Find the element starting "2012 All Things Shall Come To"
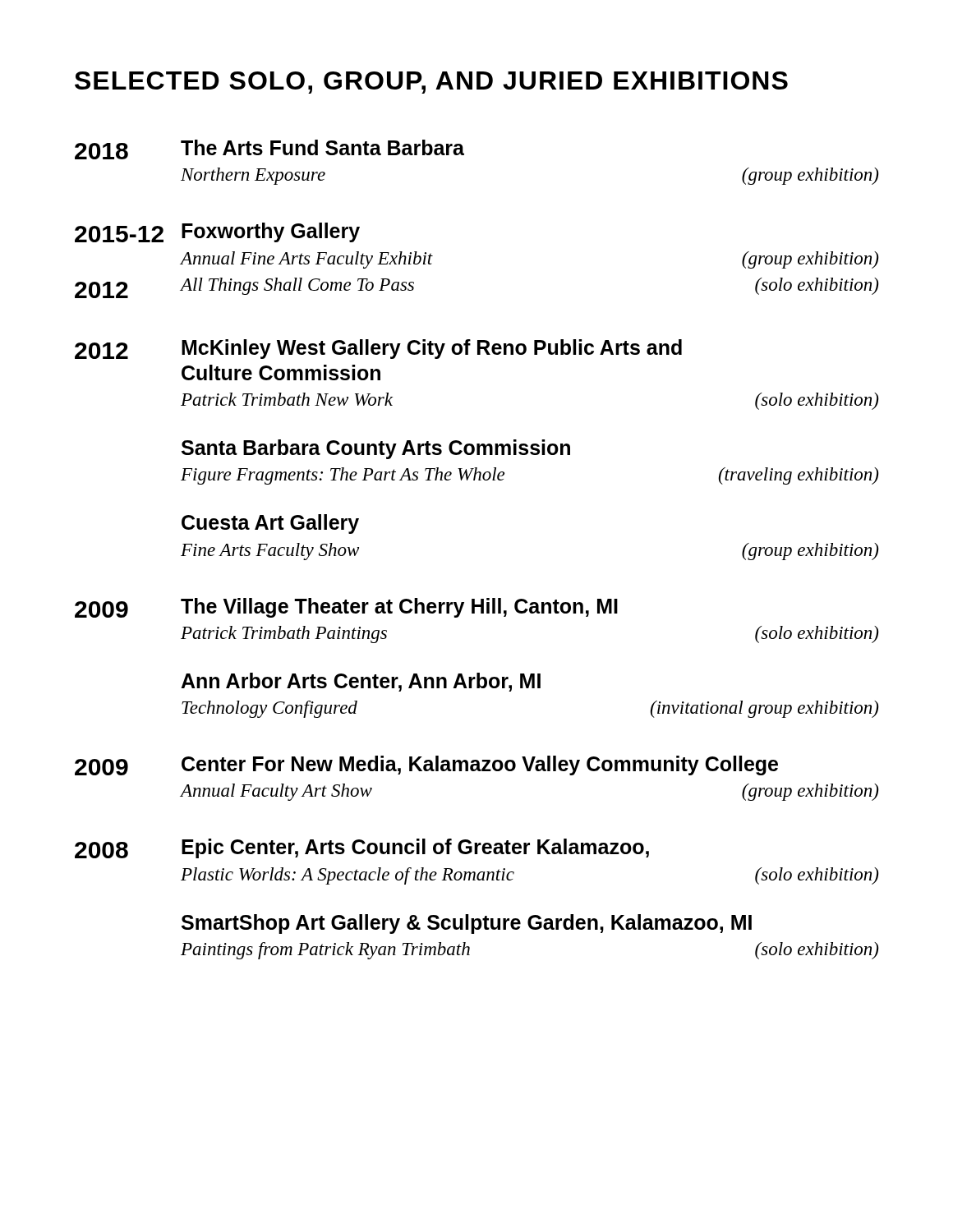The image size is (953, 1232). coord(92,287)
